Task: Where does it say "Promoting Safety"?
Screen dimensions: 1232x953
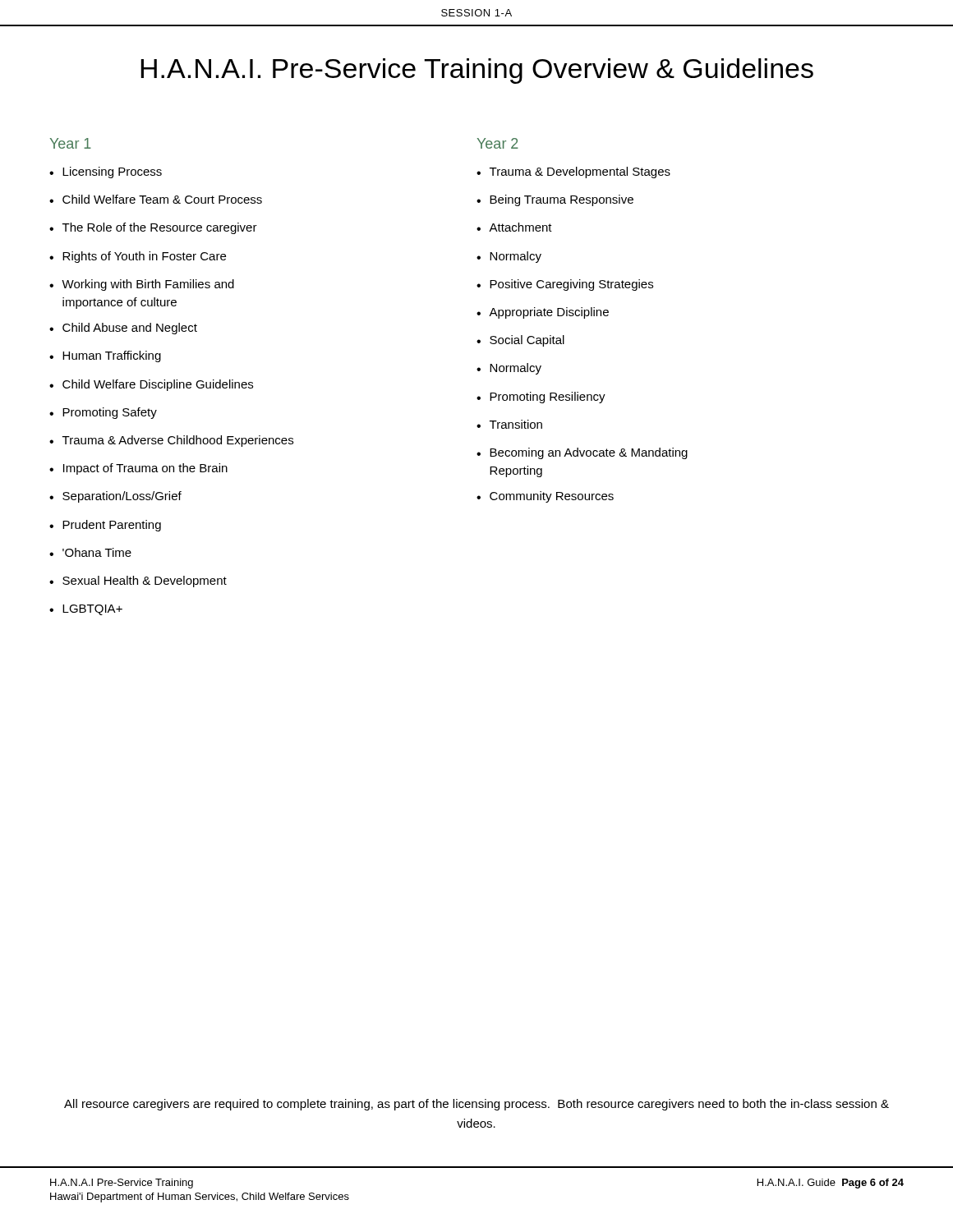Action: click(x=109, y=412)
